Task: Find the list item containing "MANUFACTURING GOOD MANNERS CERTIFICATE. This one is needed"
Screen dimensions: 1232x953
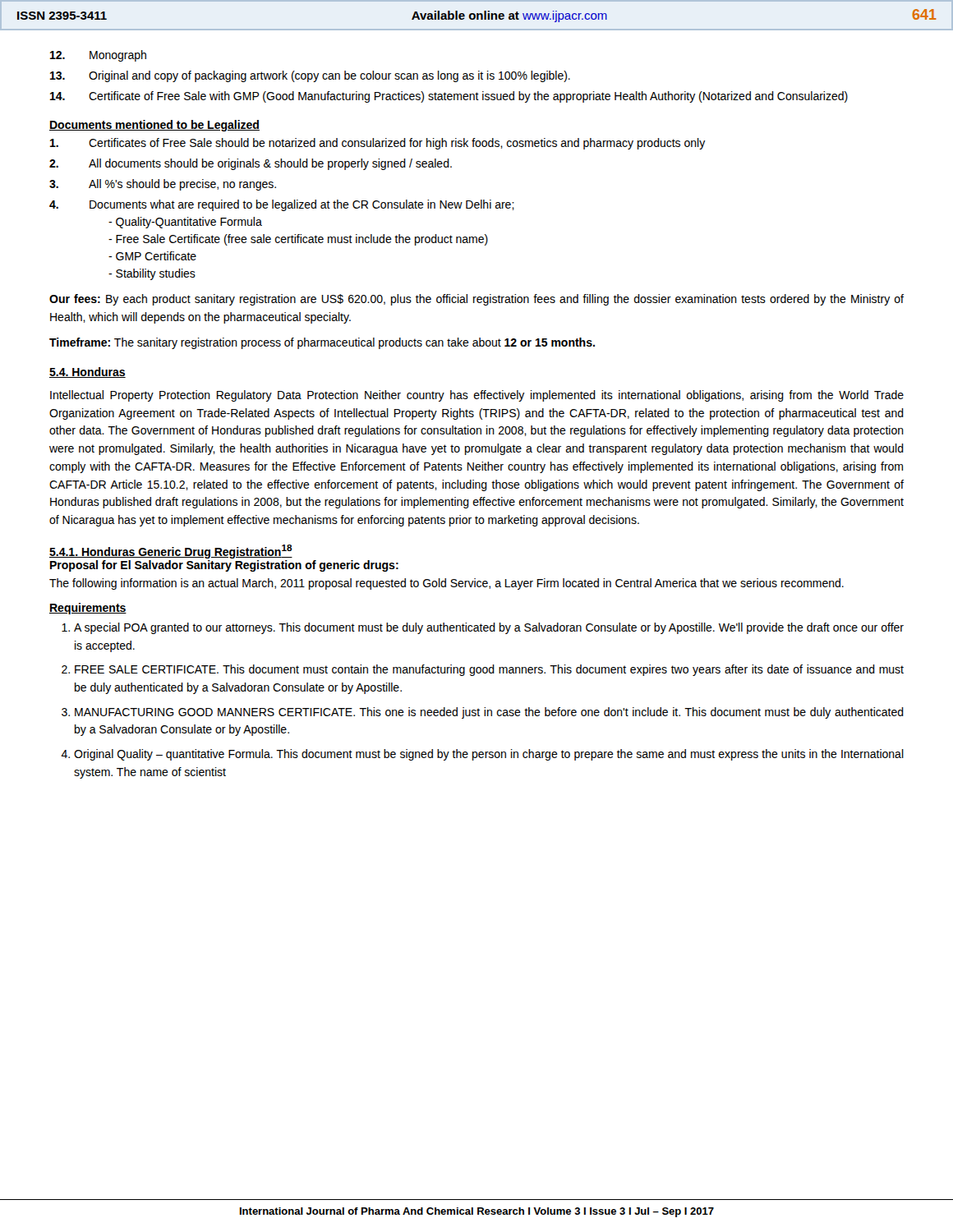Action: (489, 721)
